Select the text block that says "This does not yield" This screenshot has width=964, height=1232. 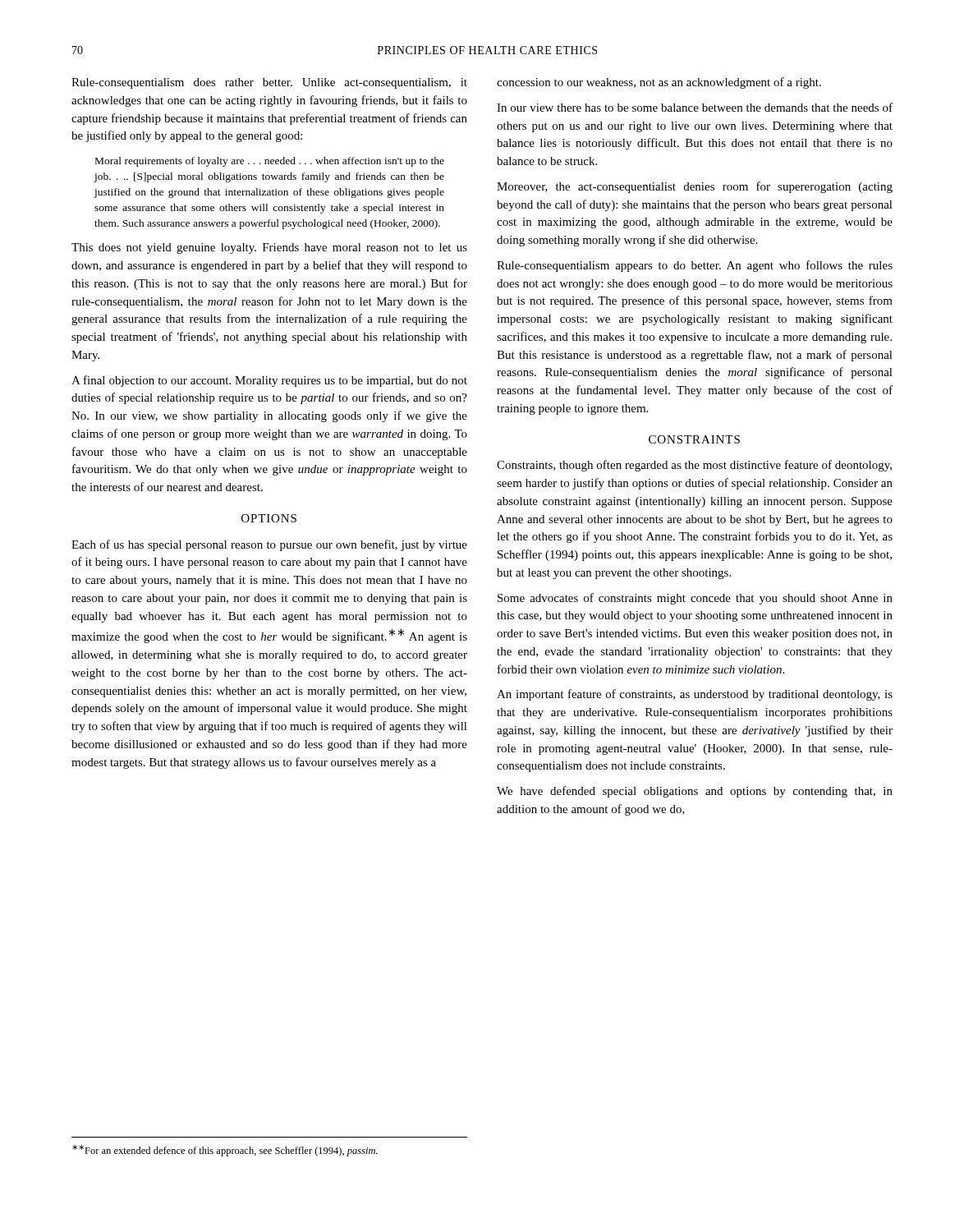click(x=269, y=302)
